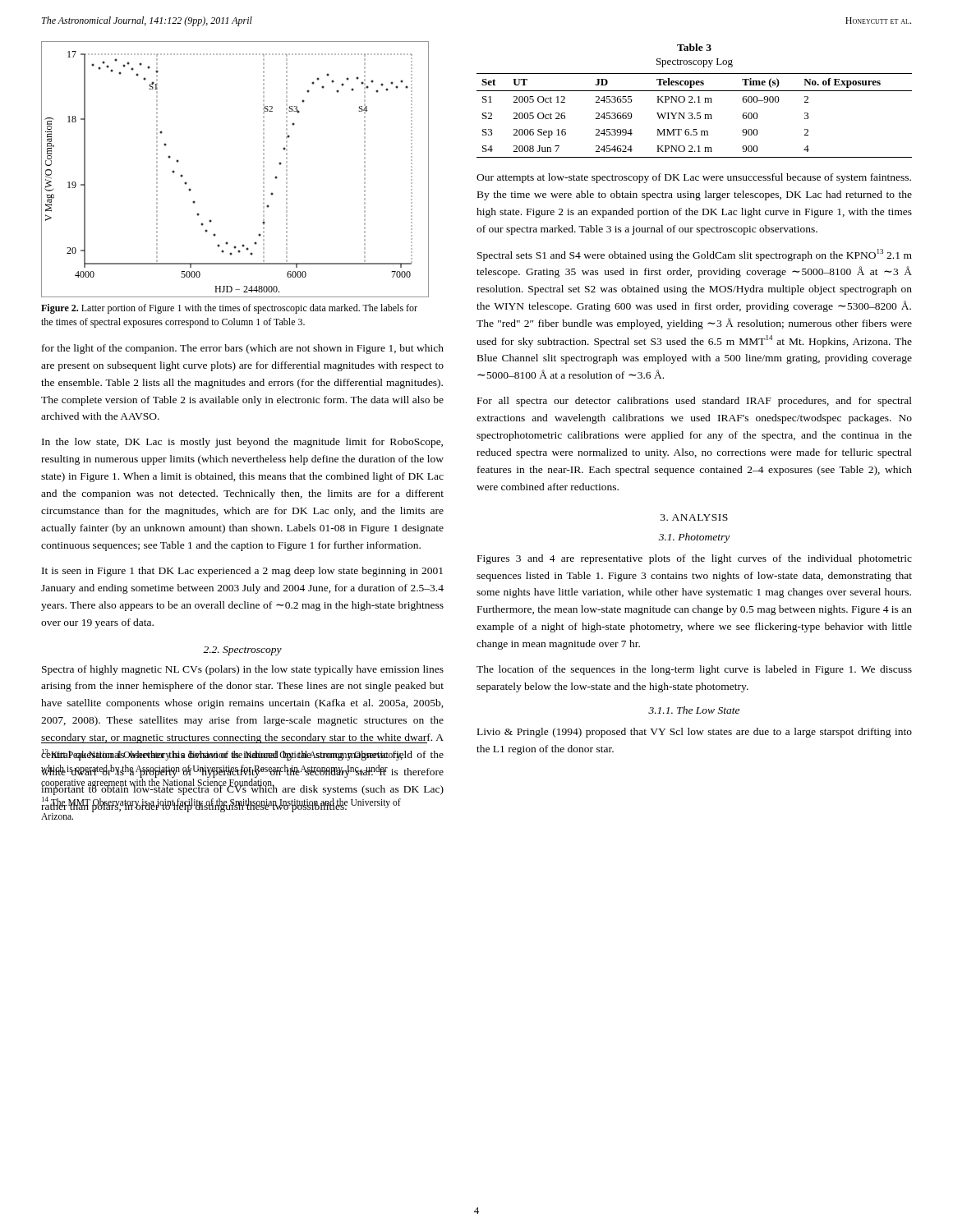Click on the text block containing "The location of the sequences in"
953x1232 pixels.
click(694, 678)
